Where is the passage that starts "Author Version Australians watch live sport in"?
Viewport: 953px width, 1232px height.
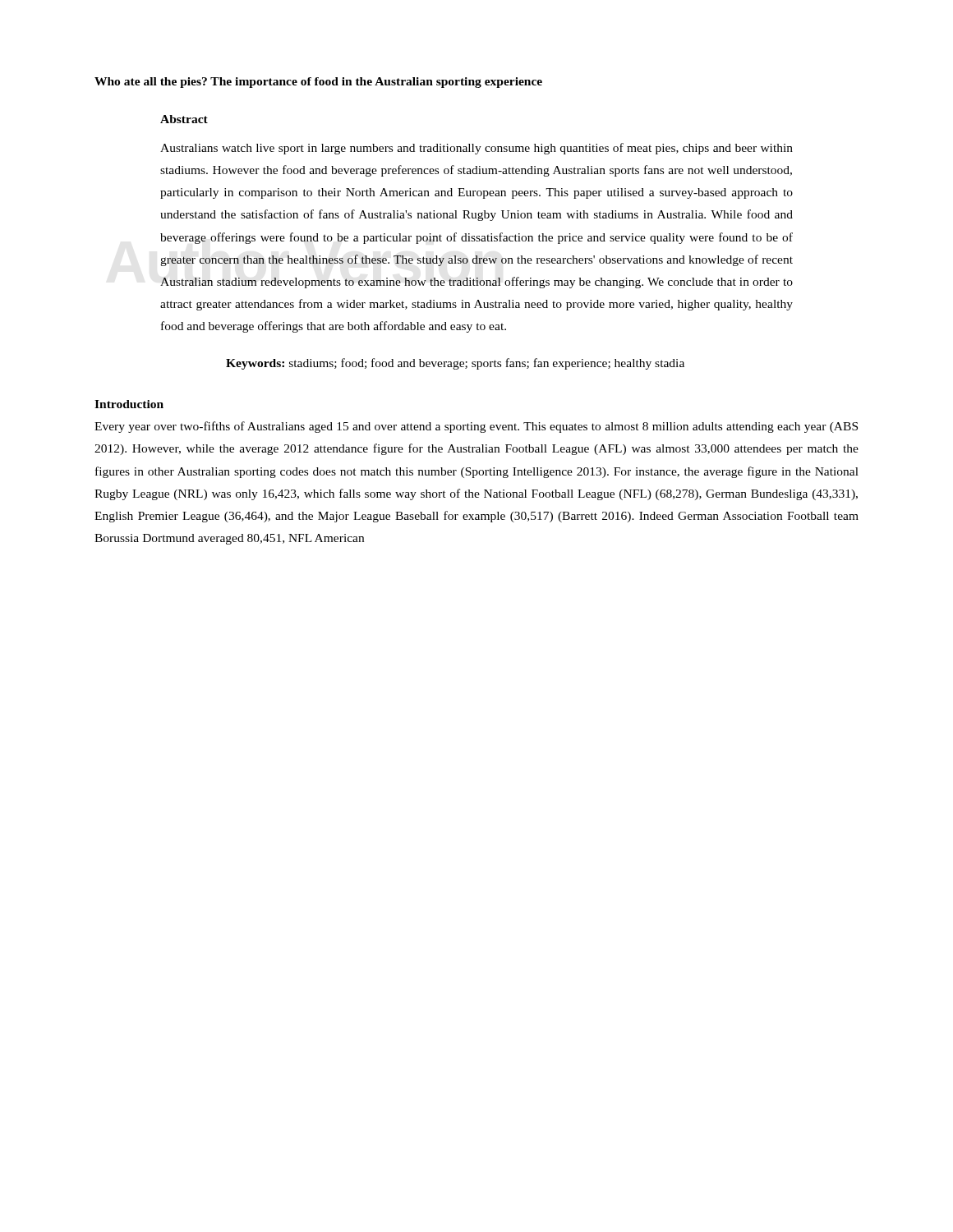pyautogui.click(x=476, y=237)
